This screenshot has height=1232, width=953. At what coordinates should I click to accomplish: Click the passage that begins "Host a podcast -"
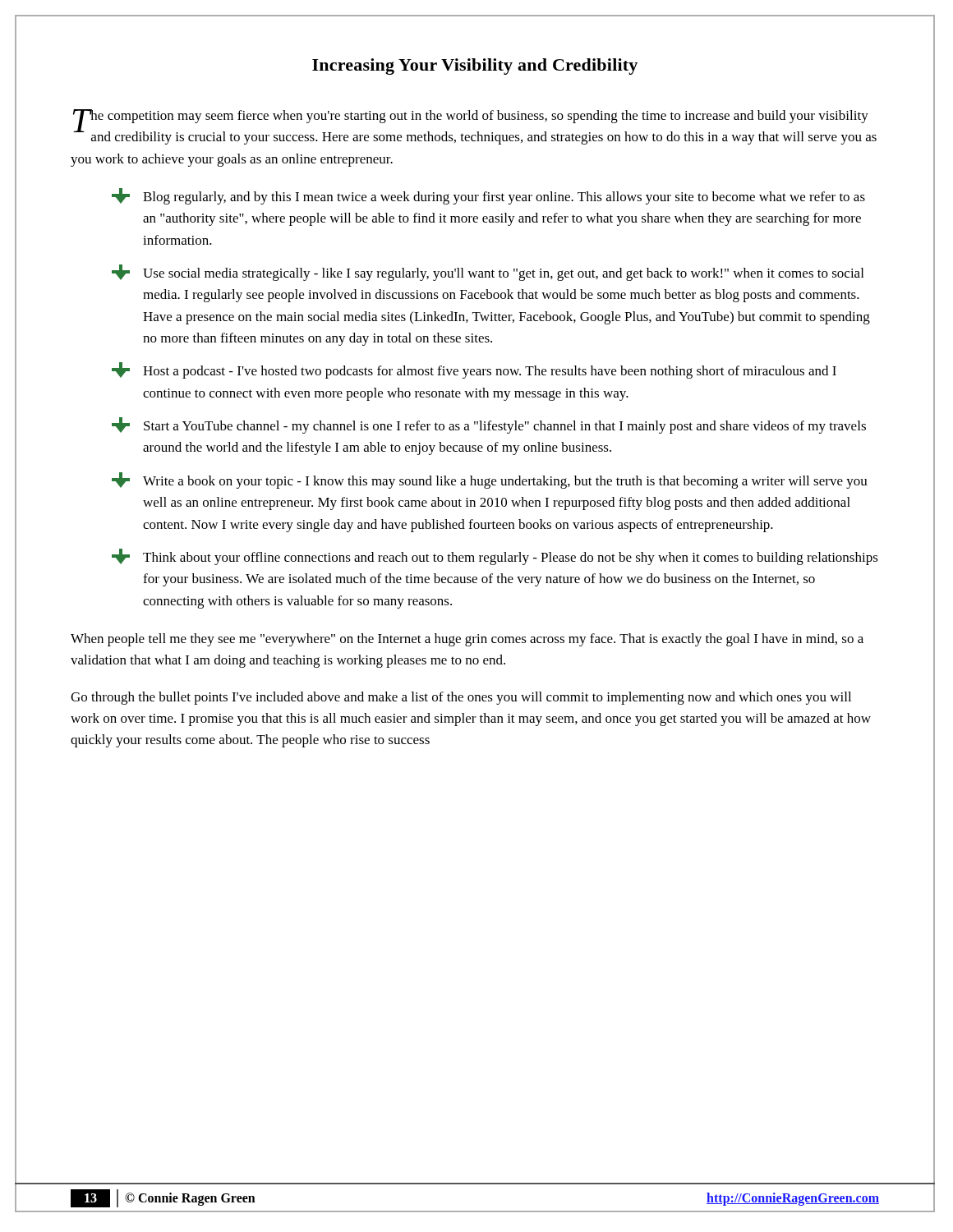(x=495, y=383)
